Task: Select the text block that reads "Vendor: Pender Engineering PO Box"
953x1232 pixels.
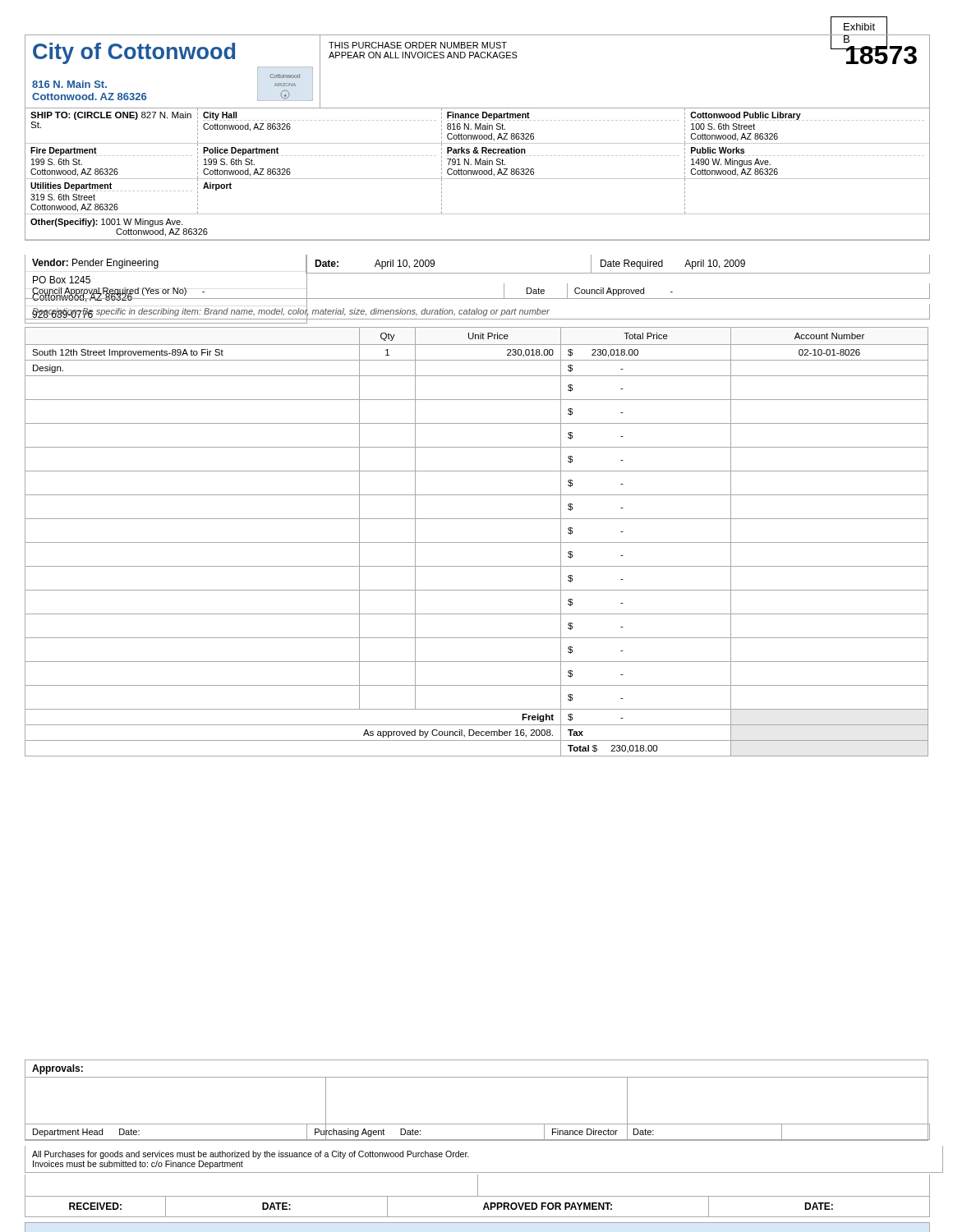Action: click(x=166, y=289)
